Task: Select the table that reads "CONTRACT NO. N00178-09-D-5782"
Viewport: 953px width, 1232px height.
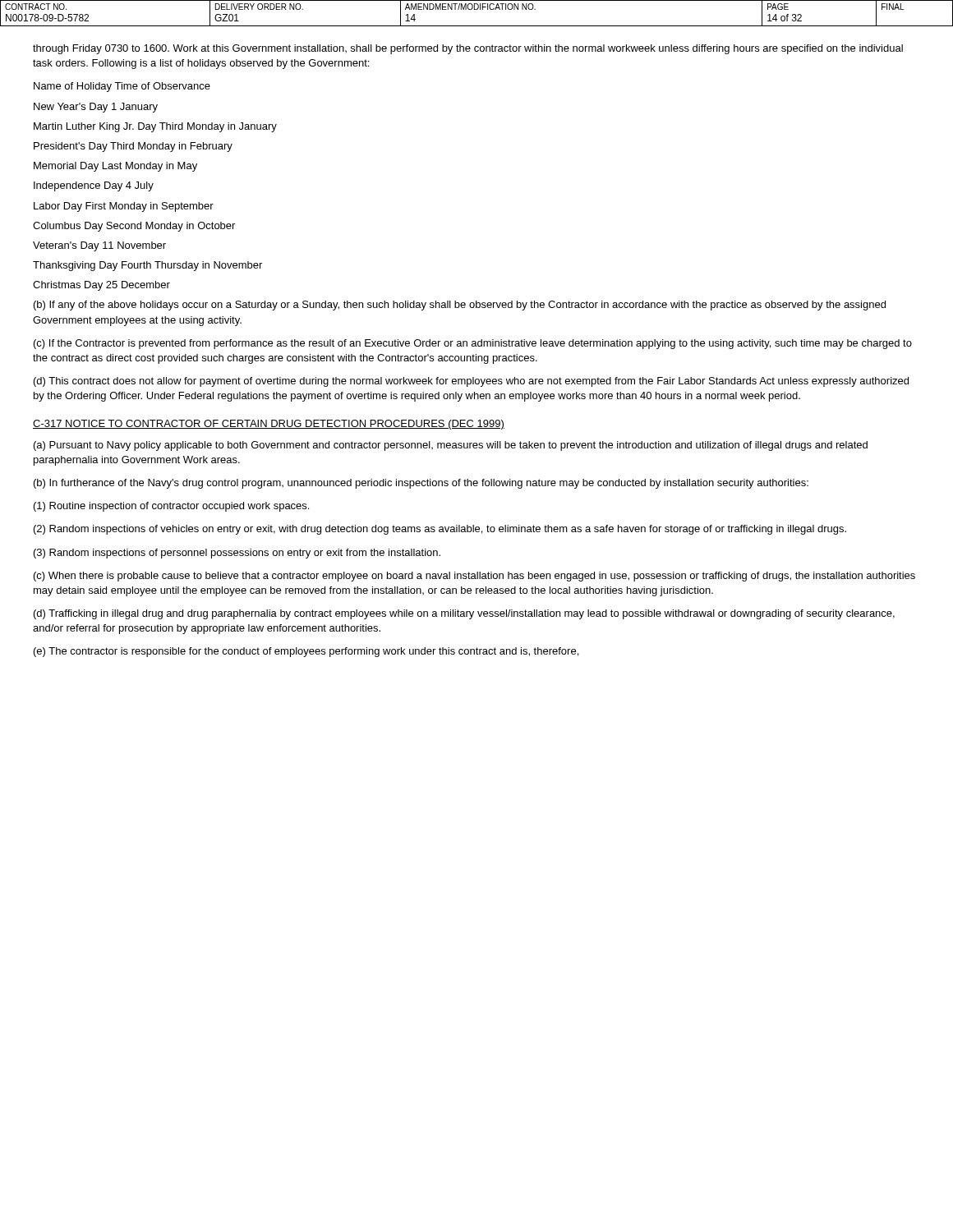Action: tap(476, 13)
